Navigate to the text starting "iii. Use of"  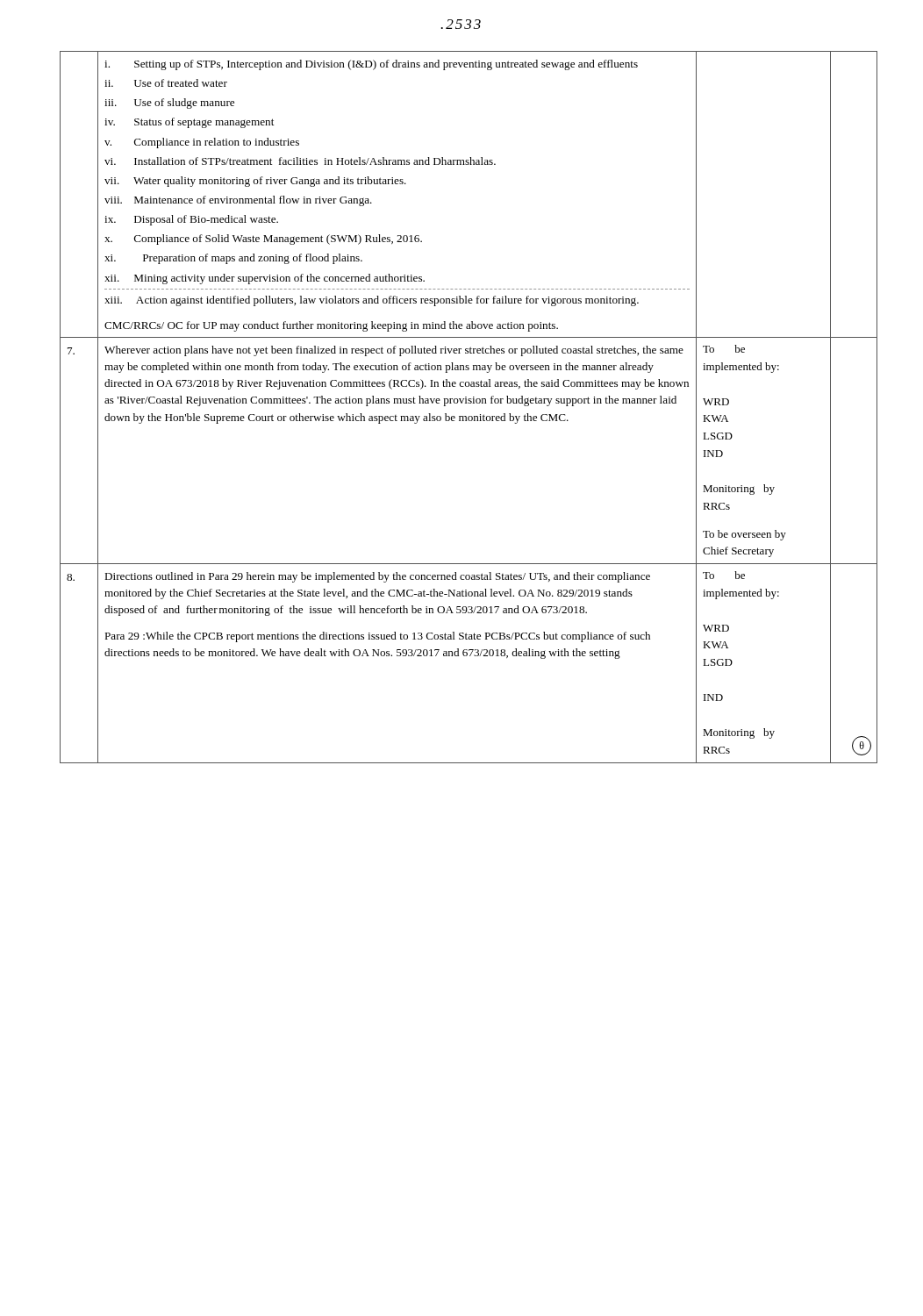click(x=170, y=103)
